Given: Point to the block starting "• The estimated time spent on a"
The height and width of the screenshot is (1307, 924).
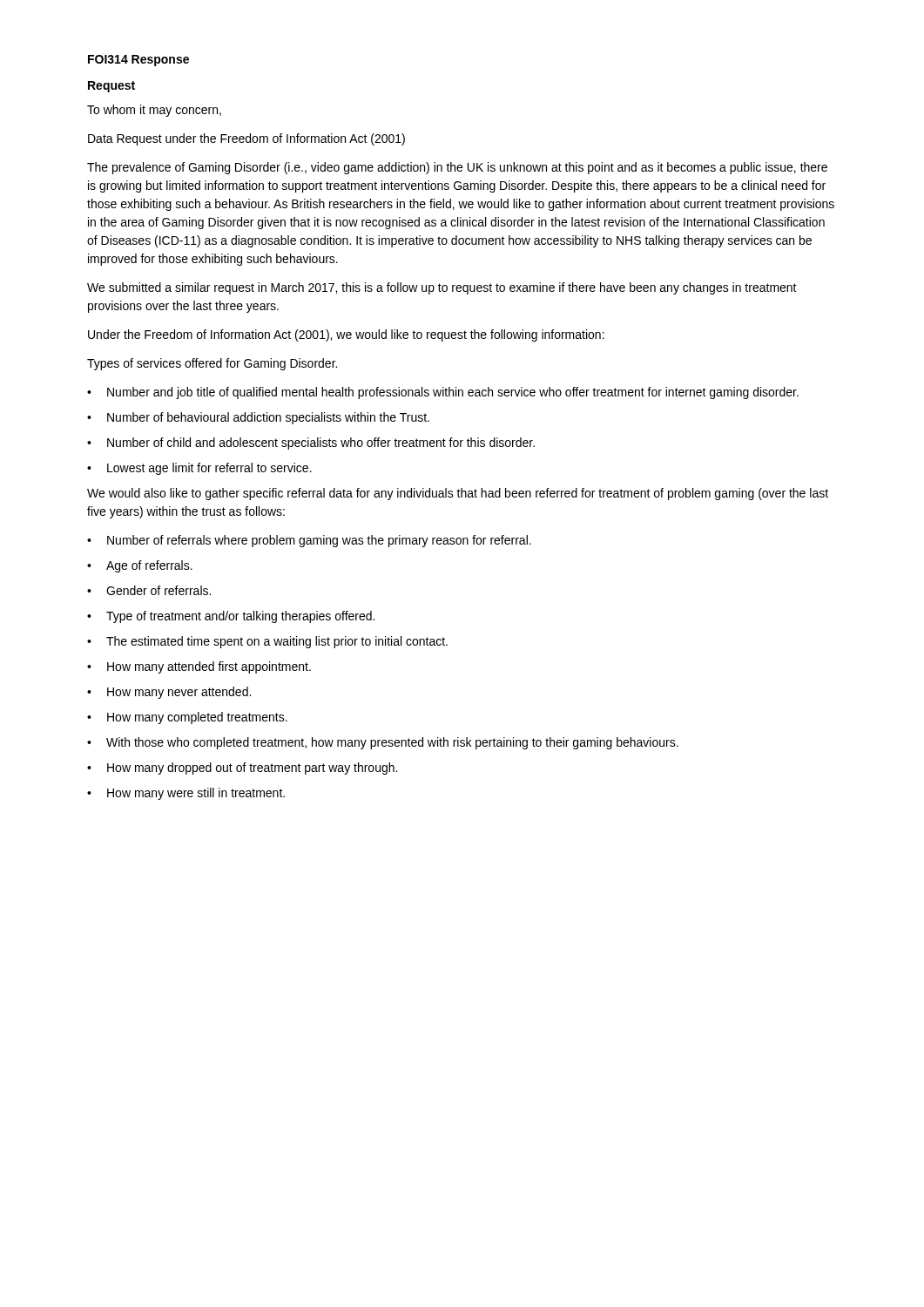Looking at the screenshot, I should point(268,642).
